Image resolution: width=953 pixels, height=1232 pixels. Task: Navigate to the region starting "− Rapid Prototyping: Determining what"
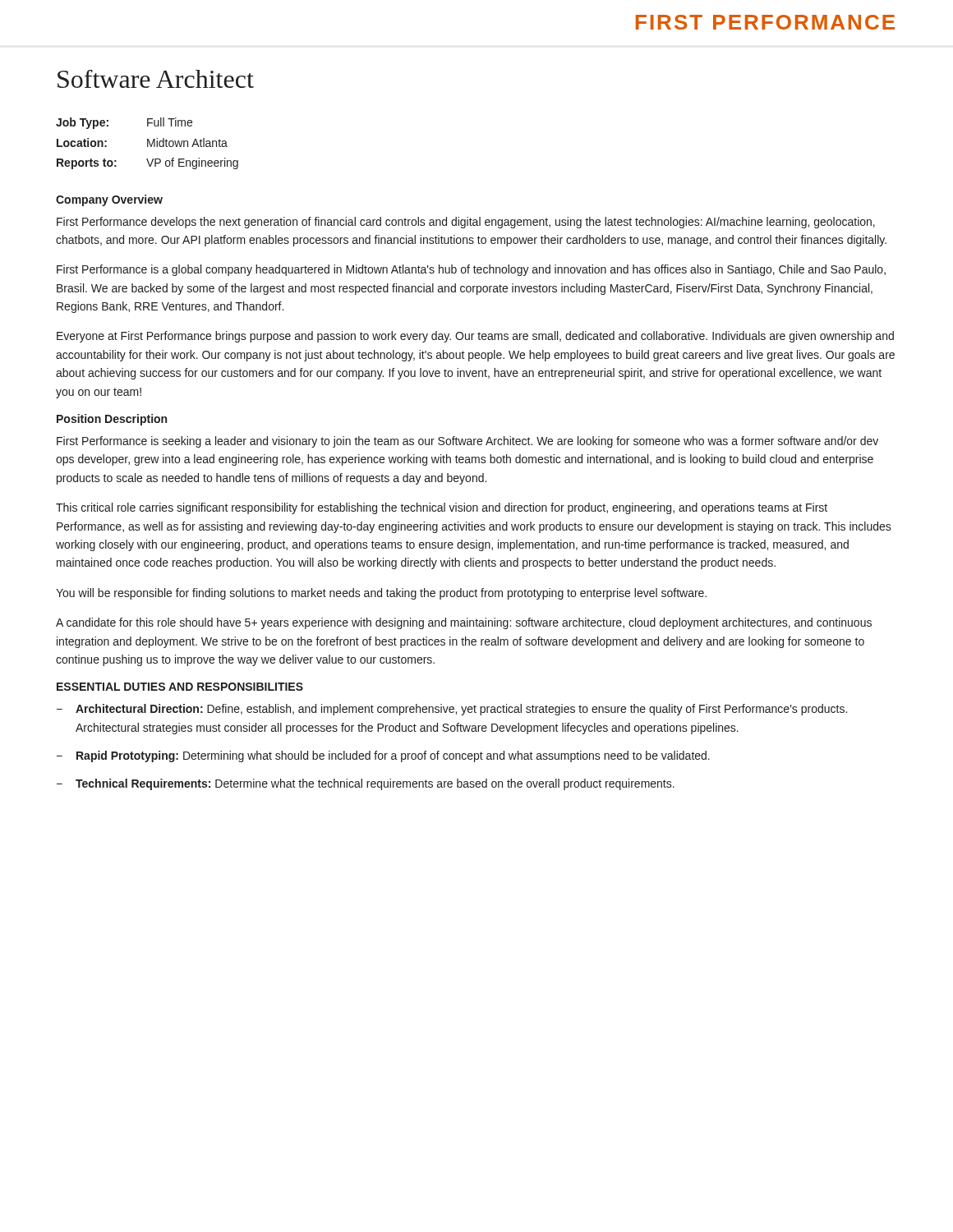click(476, 756)
